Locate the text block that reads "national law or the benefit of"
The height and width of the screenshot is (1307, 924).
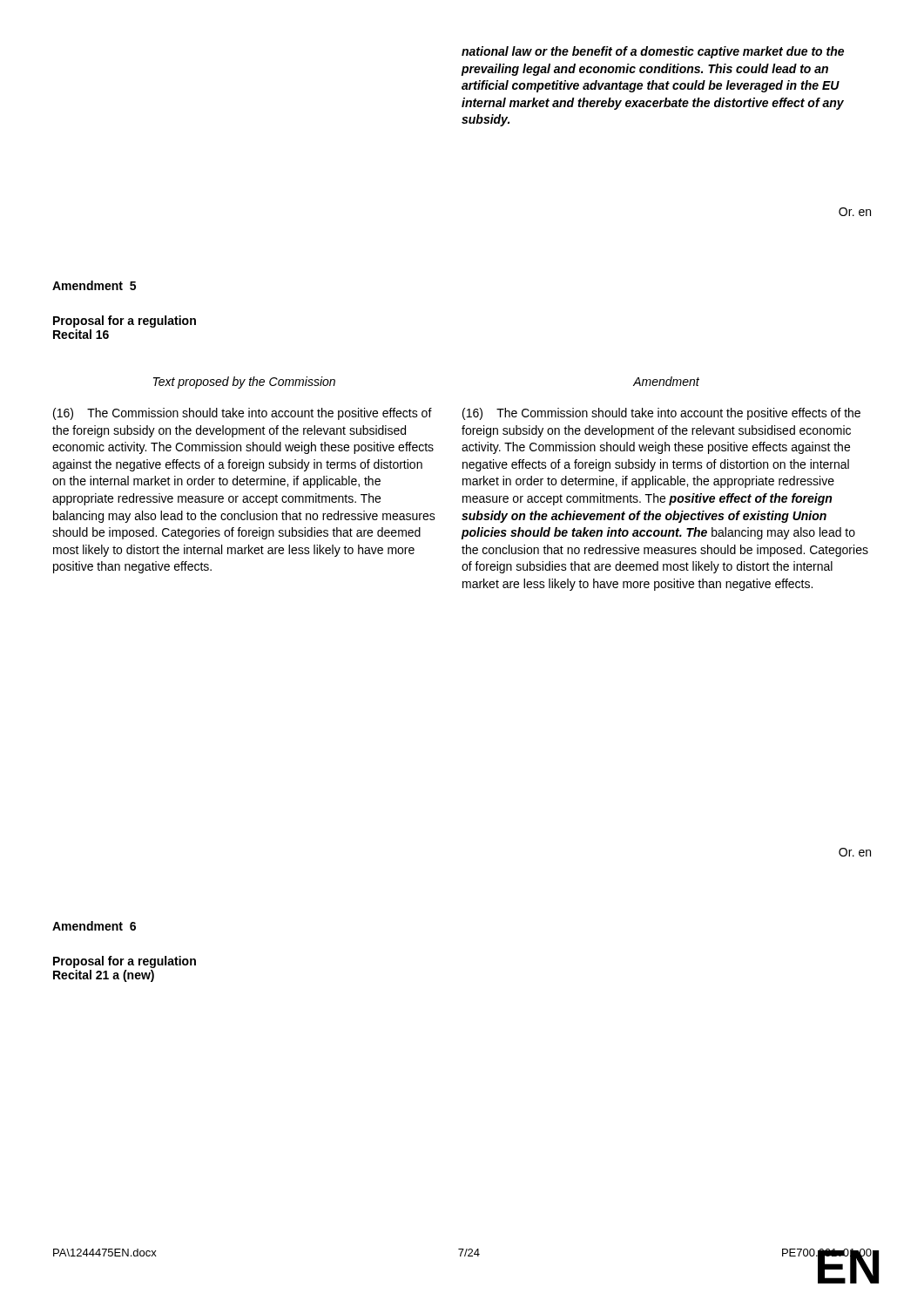point(666,86)
